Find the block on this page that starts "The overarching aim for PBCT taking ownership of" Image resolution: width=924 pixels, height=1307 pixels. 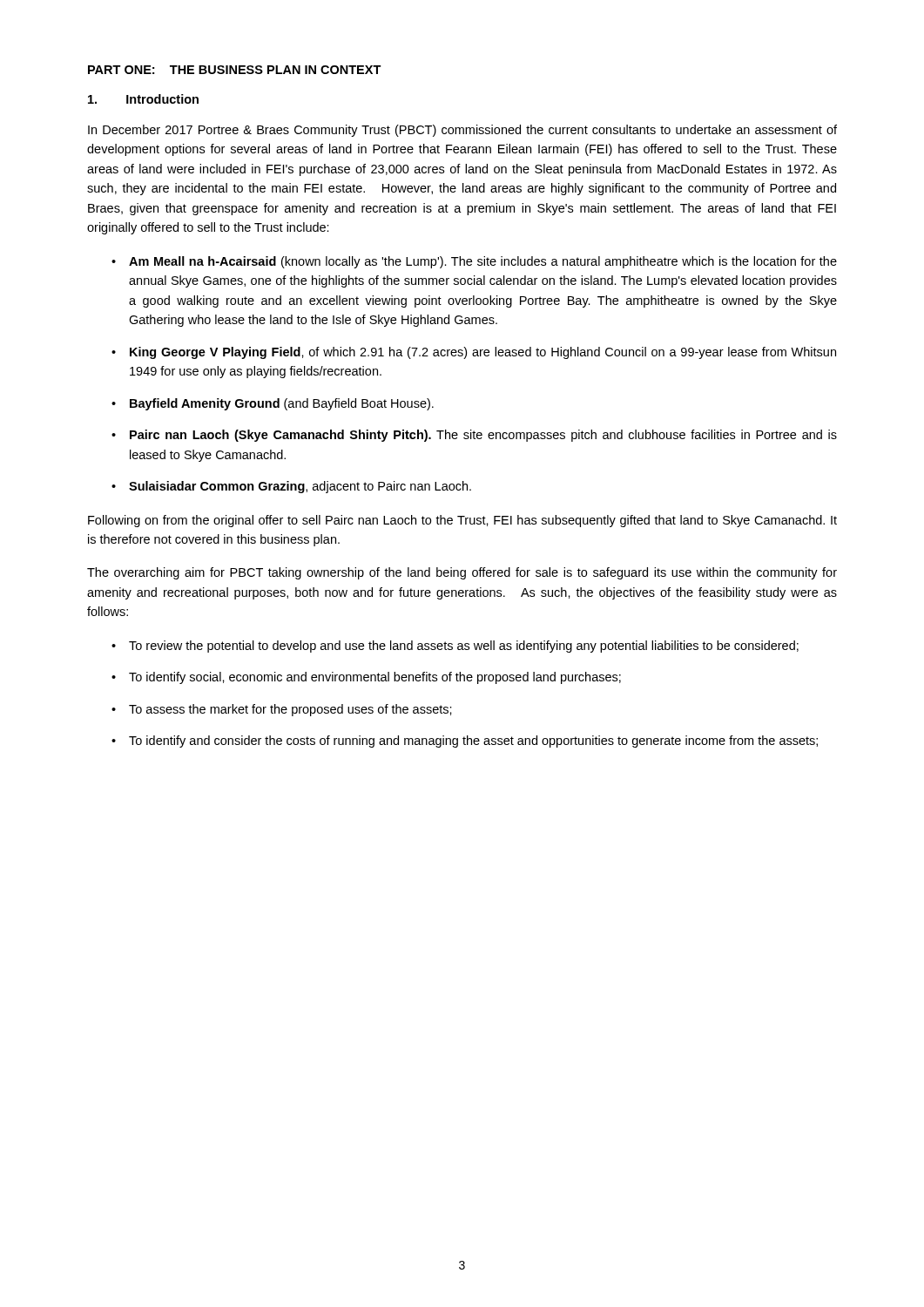462,592
